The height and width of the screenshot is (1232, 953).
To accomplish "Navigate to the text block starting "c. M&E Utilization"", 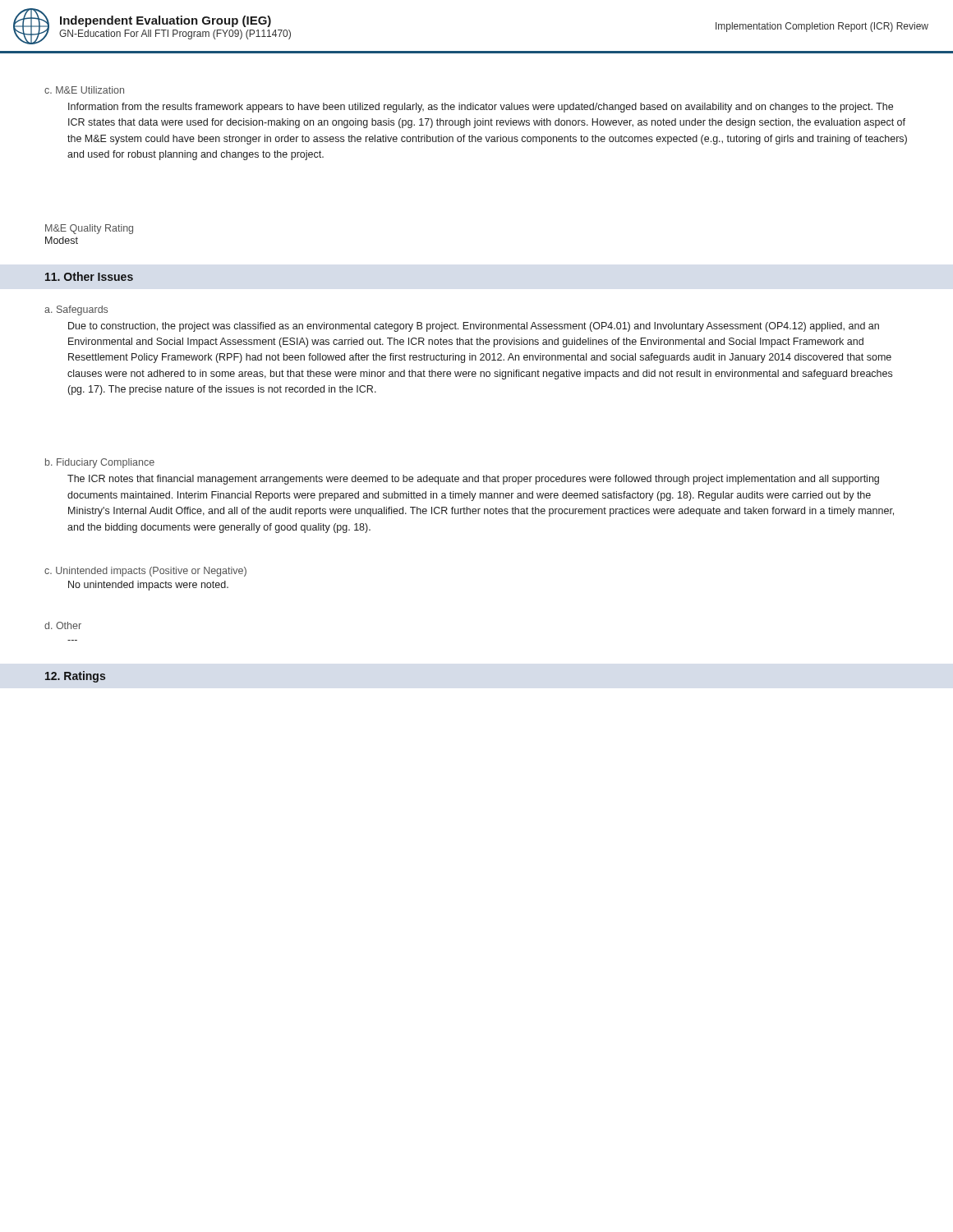I will pyautogui.click(x=85, y=90).
